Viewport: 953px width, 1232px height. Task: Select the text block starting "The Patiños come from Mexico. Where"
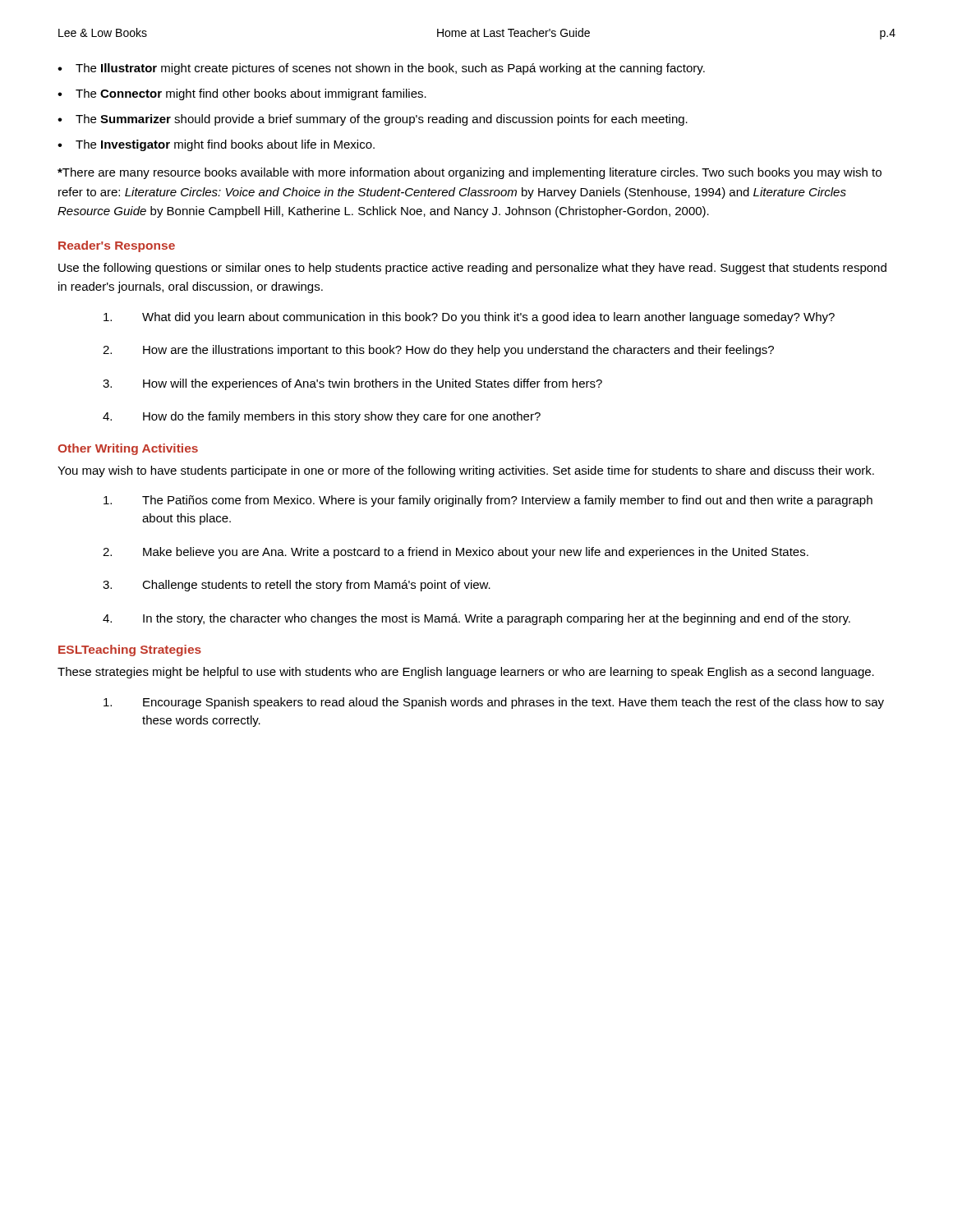tap(476, 510)
